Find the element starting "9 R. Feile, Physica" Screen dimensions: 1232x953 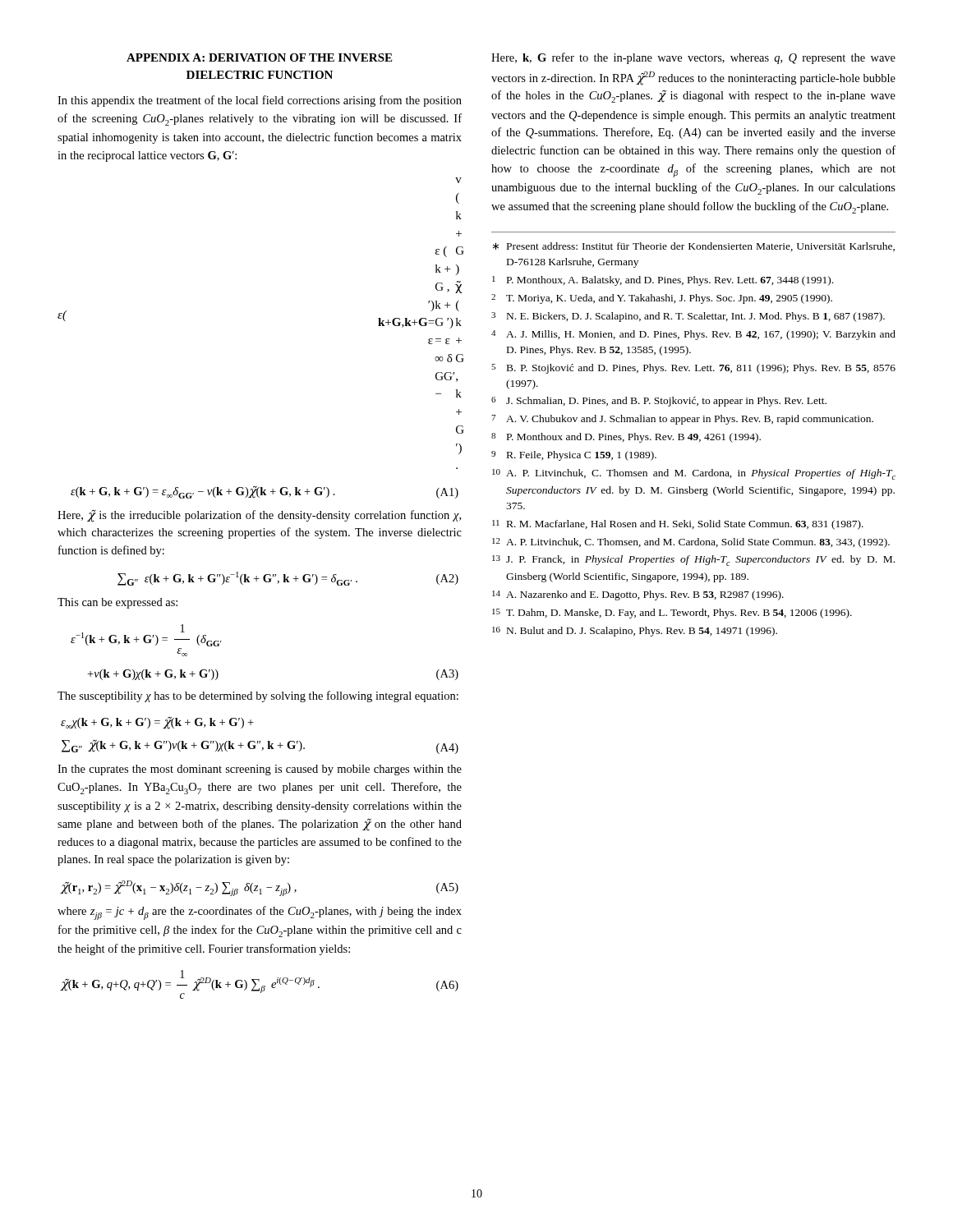(x=574, y=456)
